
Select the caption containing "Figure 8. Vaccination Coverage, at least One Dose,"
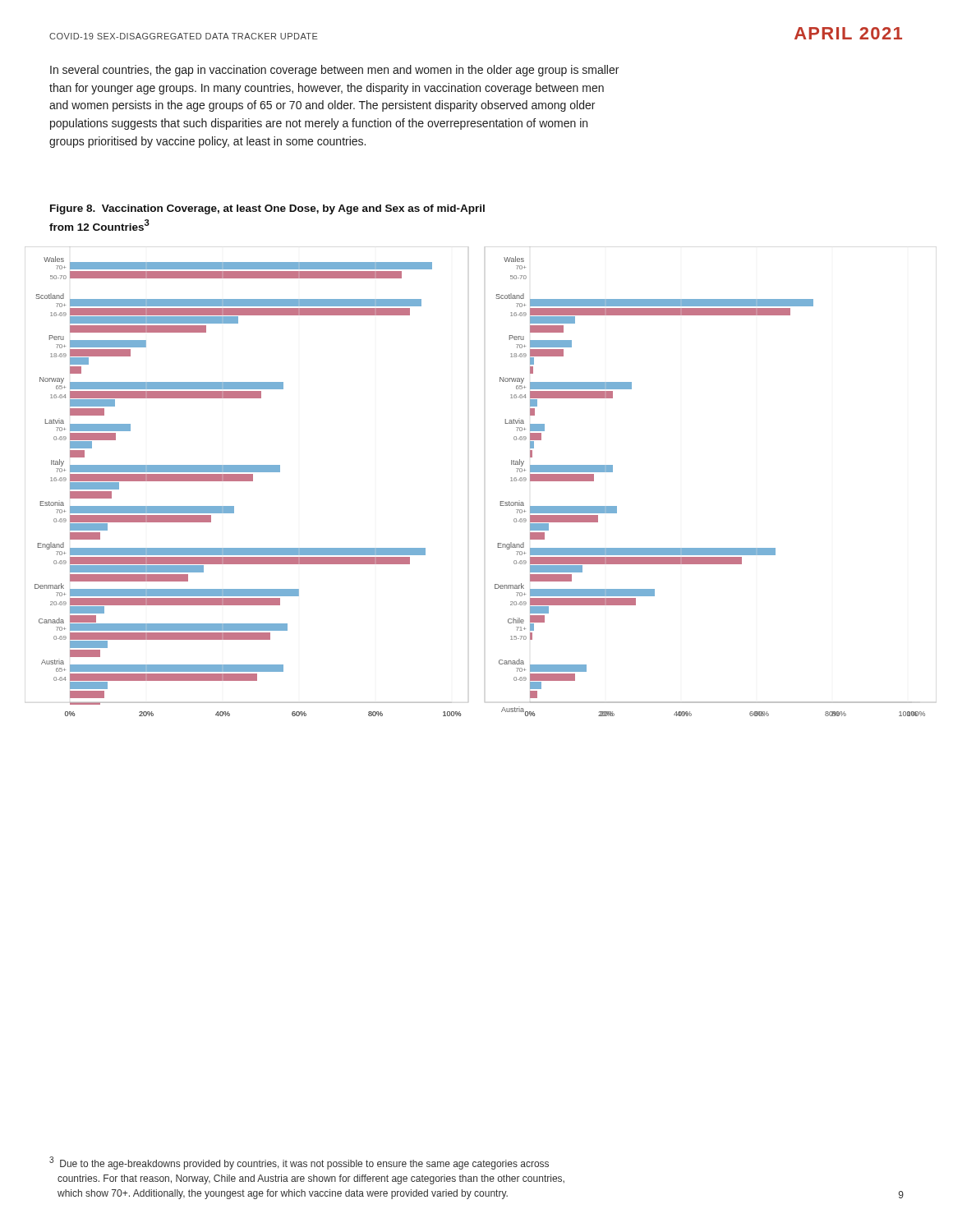[267, 217]
